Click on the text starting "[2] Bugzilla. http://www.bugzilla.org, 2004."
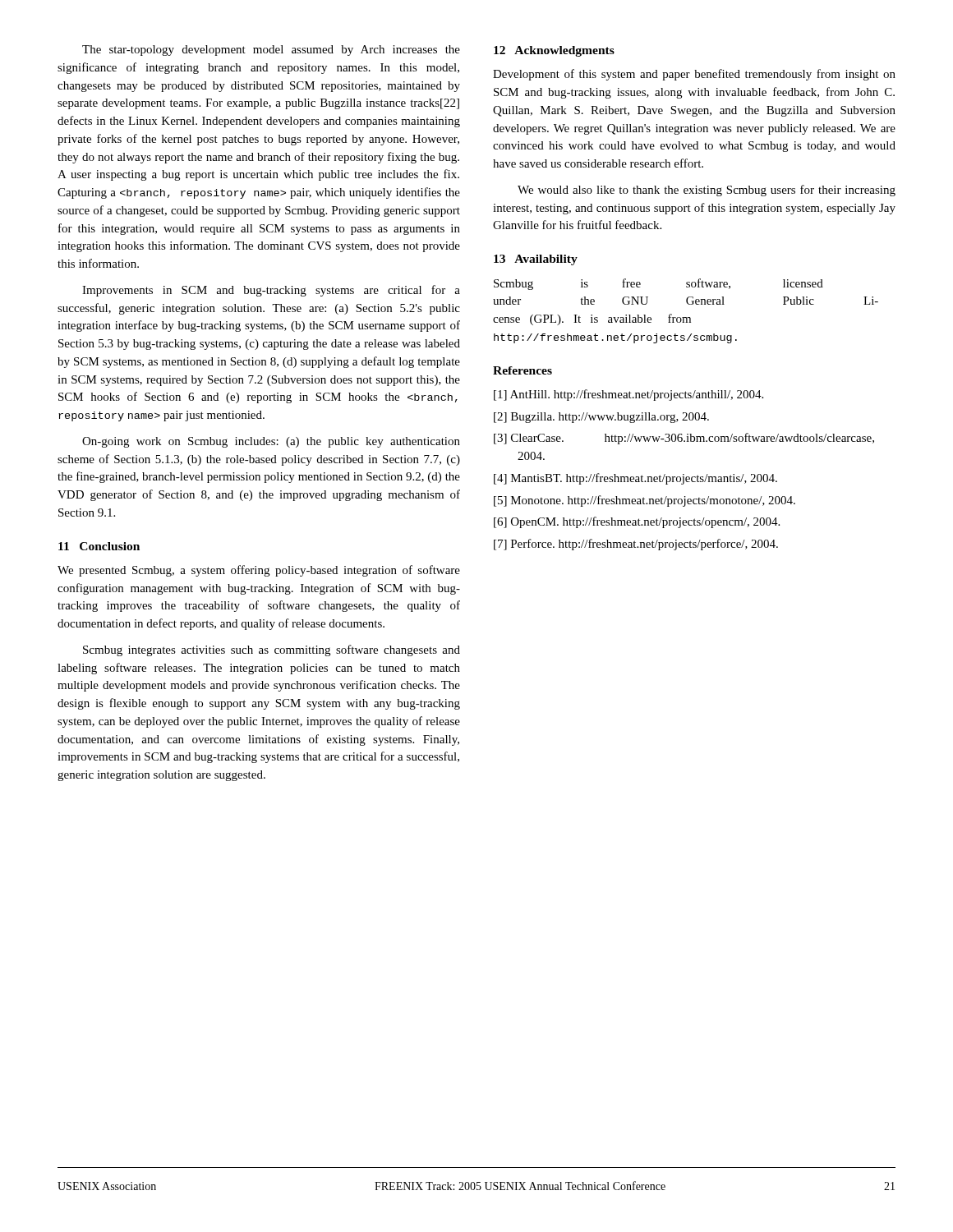The height and width of the screenshot is (1232, 953). click(601, 416)
